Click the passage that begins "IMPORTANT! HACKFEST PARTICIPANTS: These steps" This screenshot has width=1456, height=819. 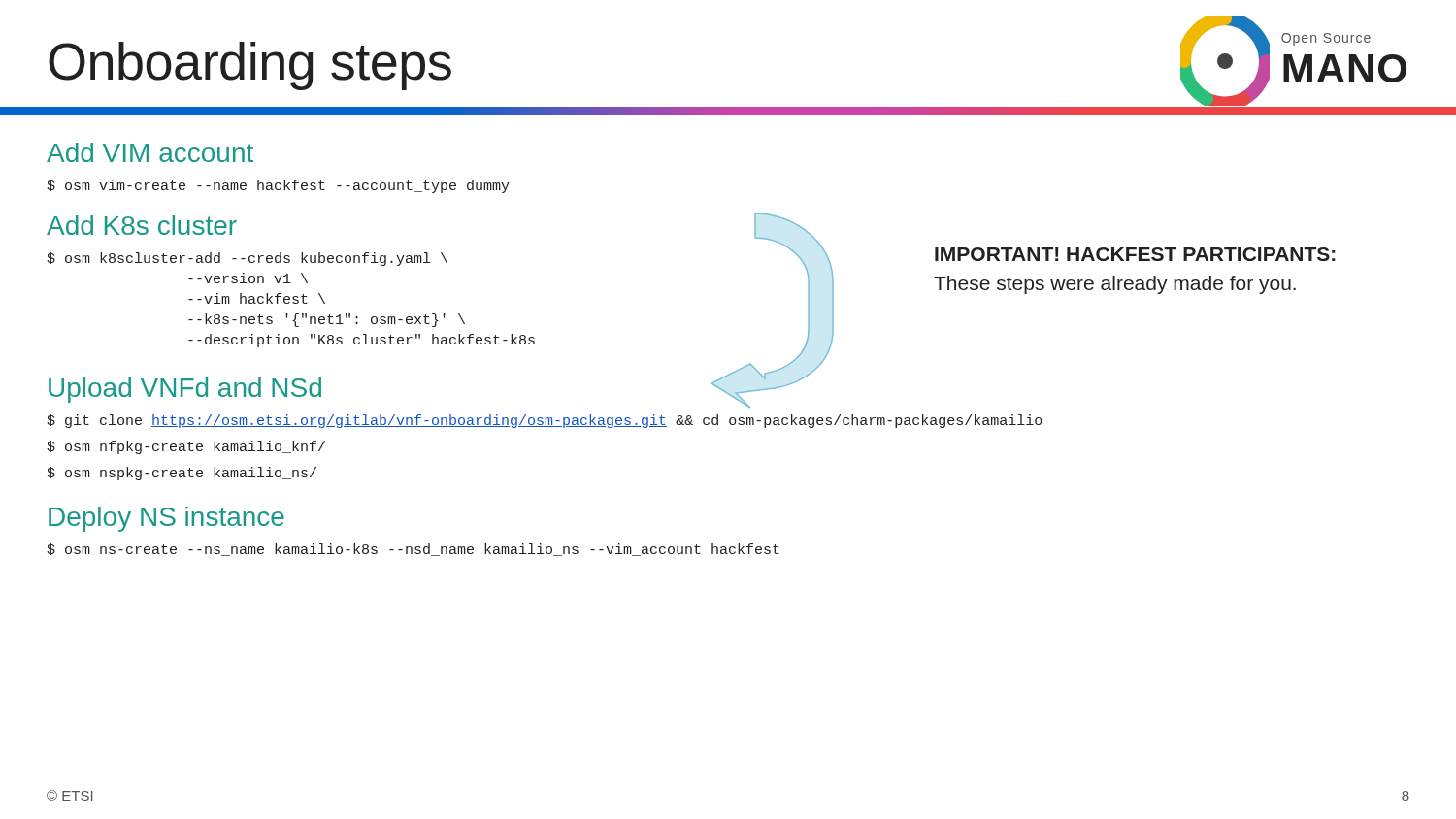click(1172, 269)
